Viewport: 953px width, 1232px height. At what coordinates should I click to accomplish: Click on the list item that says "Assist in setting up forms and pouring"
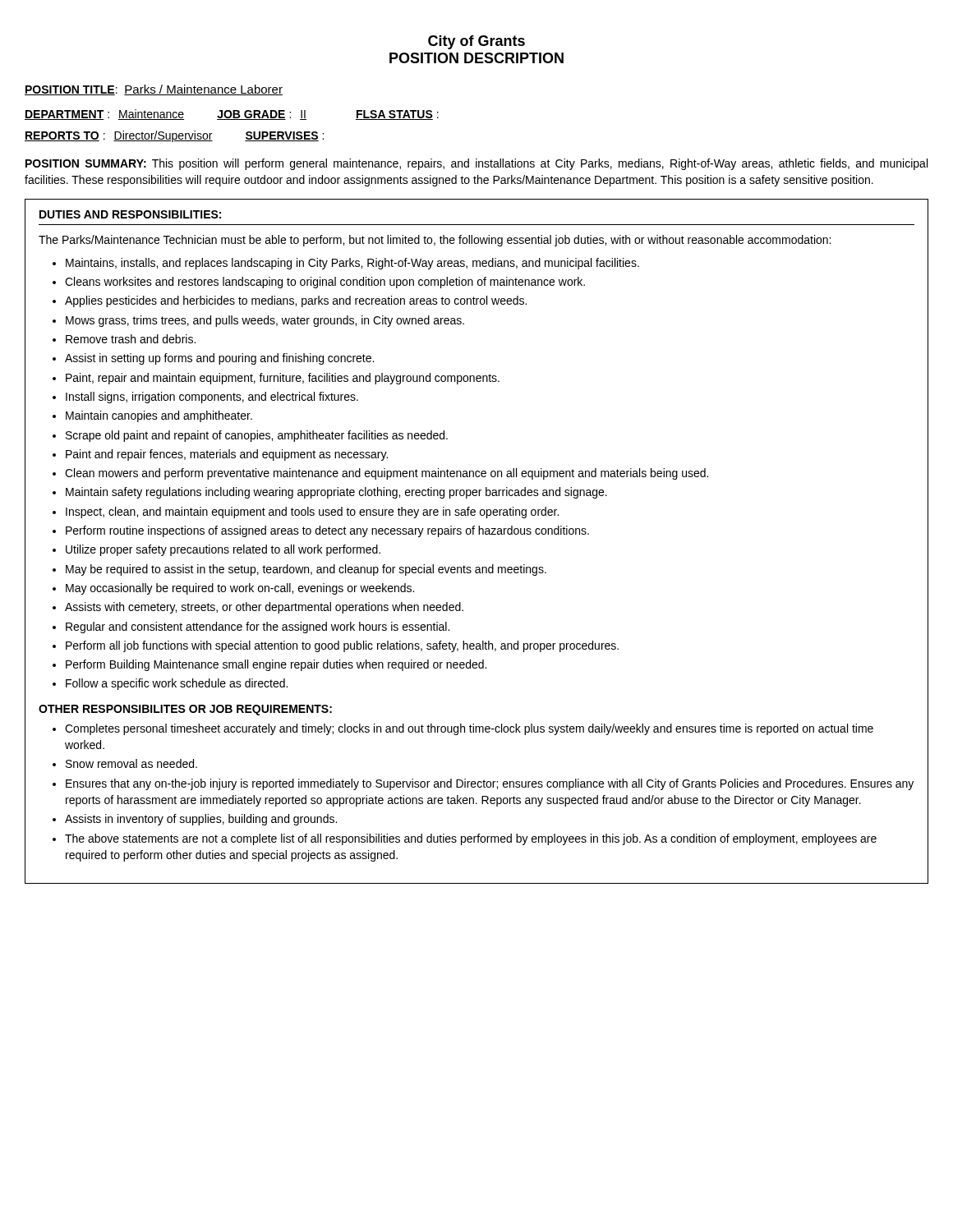click(220, 358)
